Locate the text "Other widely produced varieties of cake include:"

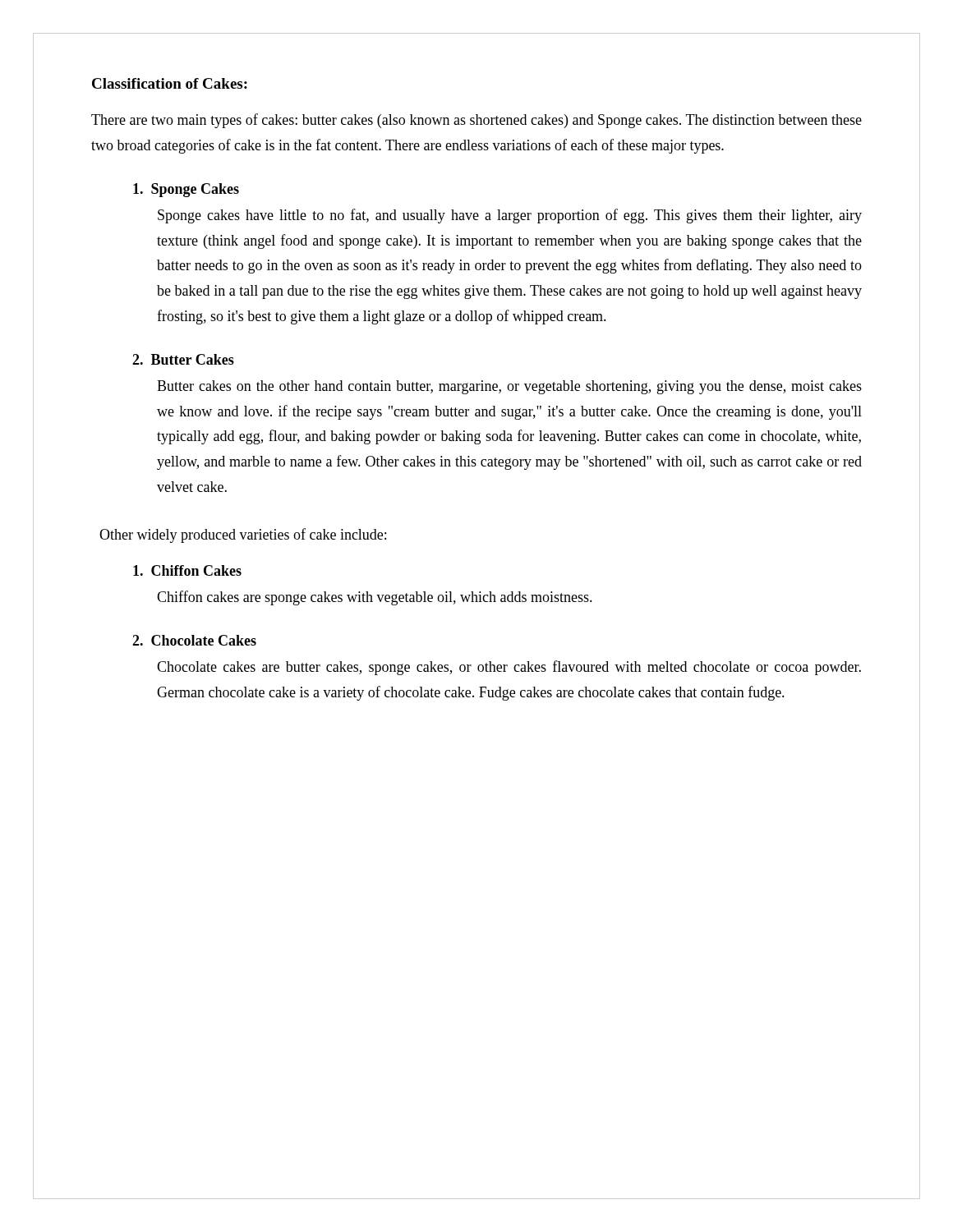tap(244, 535)
